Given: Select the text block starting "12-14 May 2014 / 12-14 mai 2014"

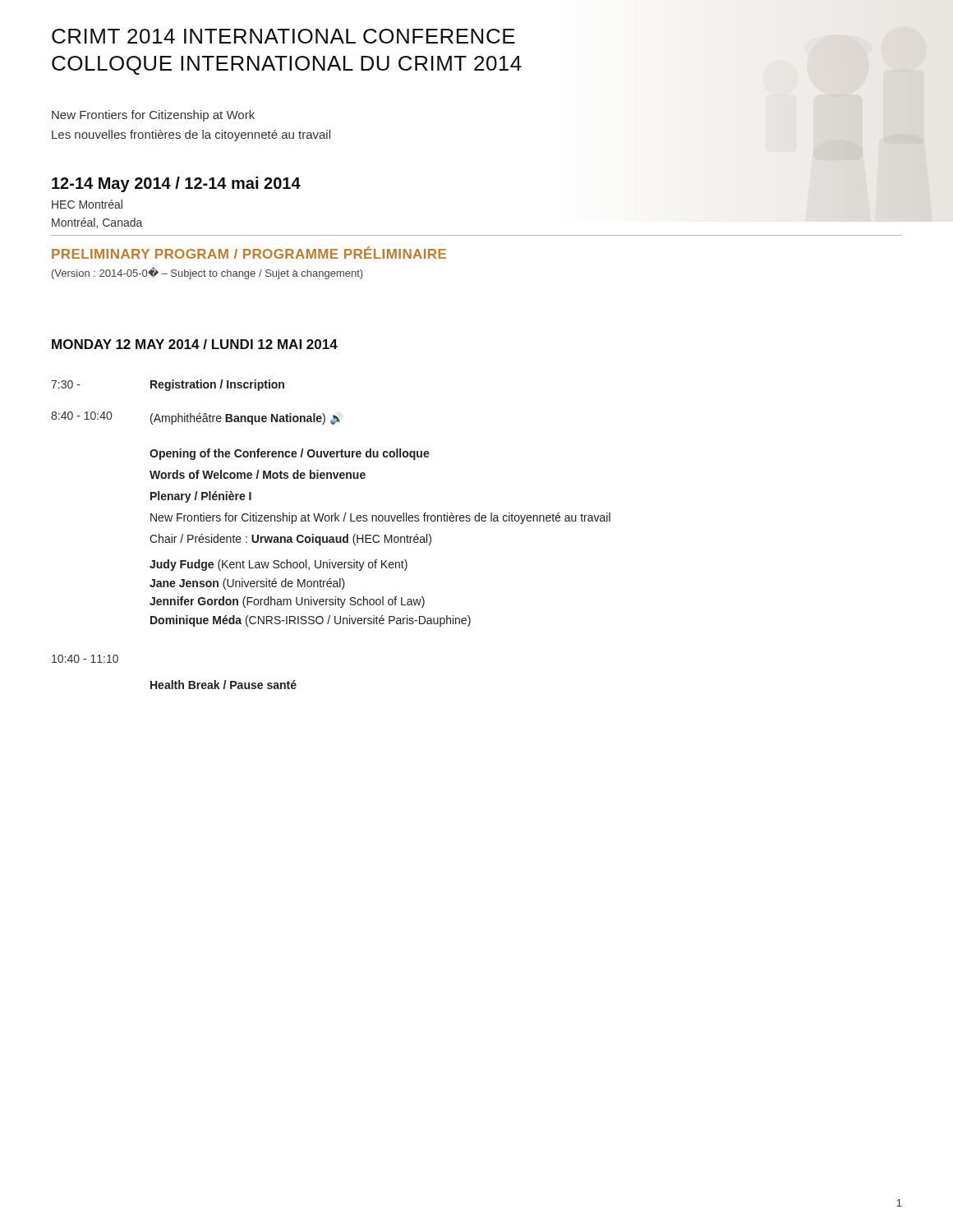Looking at the screenshot, I should coord(176,184).
